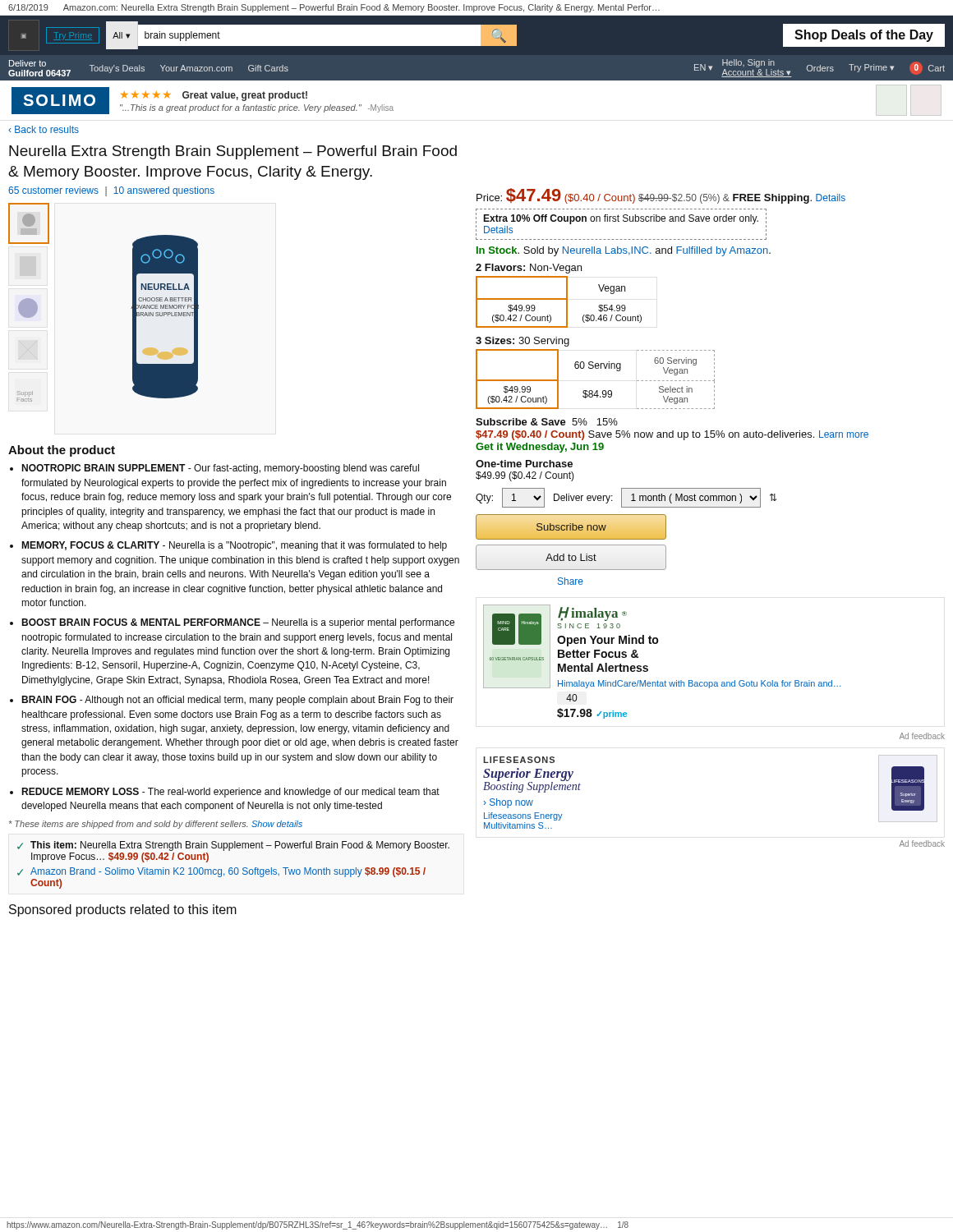
Task: Locate the text block that reads "Subscribe & Save 5% 15%"
Action: (x=672, y=434)
